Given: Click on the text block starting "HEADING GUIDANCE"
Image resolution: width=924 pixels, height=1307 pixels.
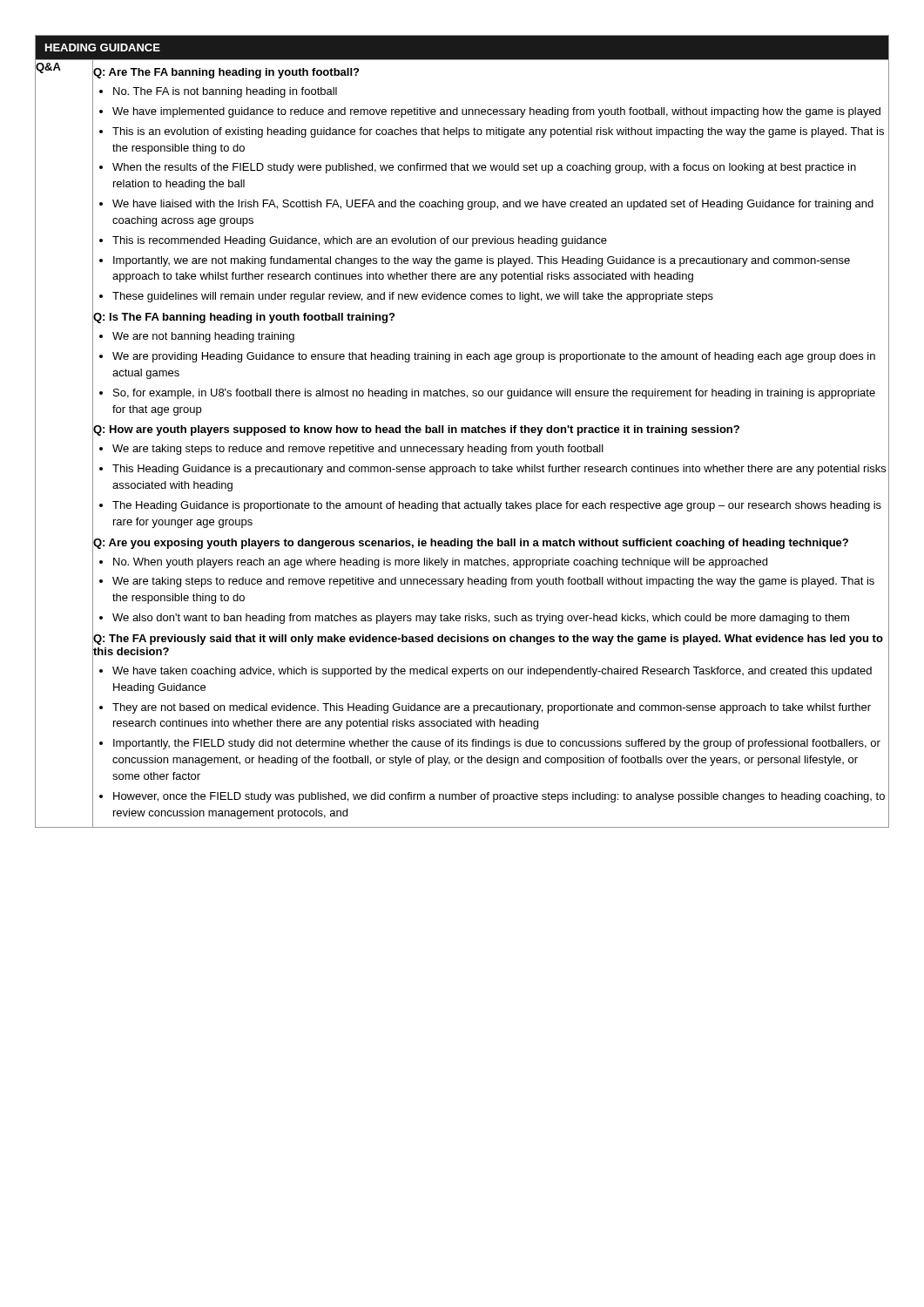Looking at the screenshot, I should point(102,47).
